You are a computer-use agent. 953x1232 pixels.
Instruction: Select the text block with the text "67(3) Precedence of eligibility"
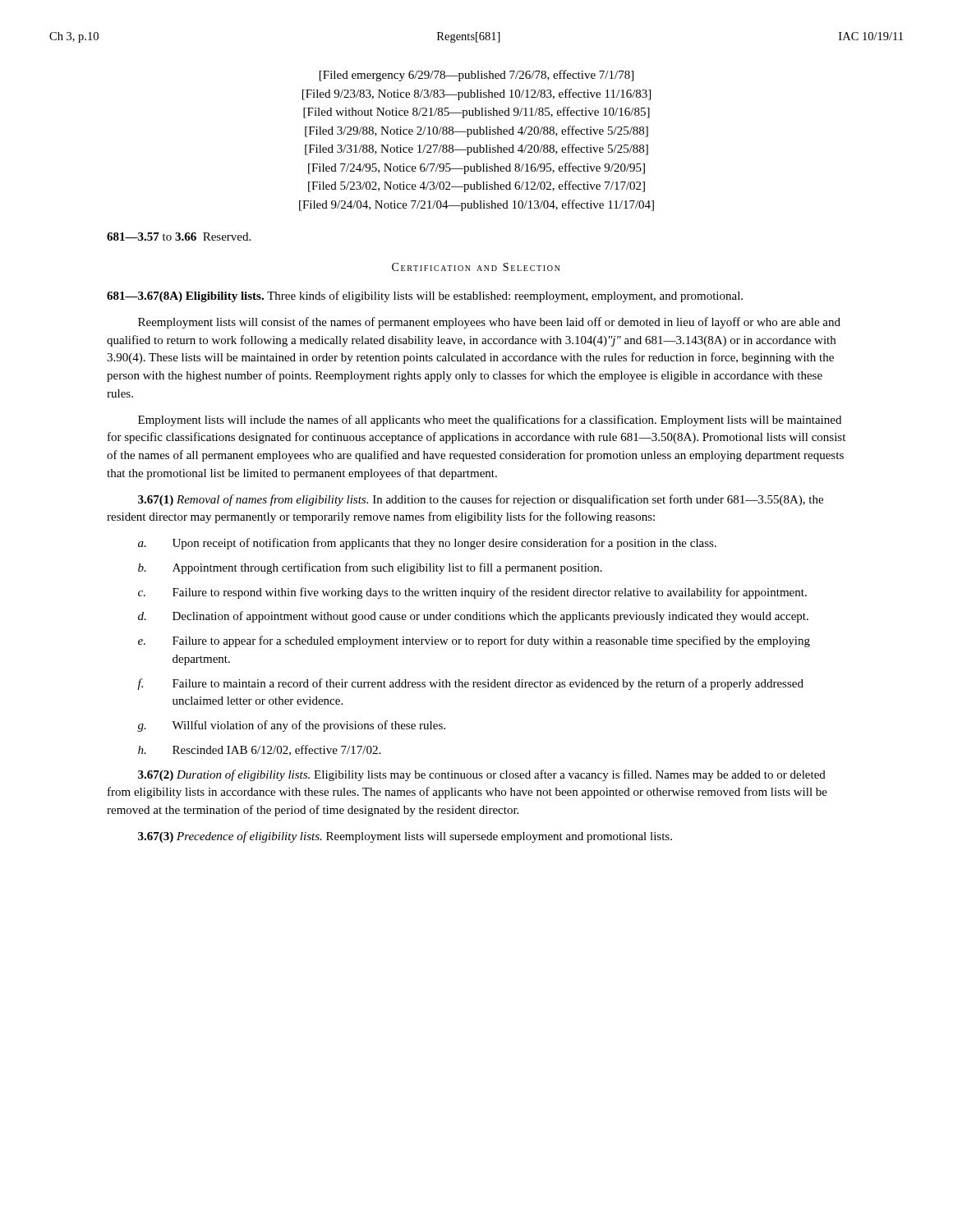[x=405, y=836]
